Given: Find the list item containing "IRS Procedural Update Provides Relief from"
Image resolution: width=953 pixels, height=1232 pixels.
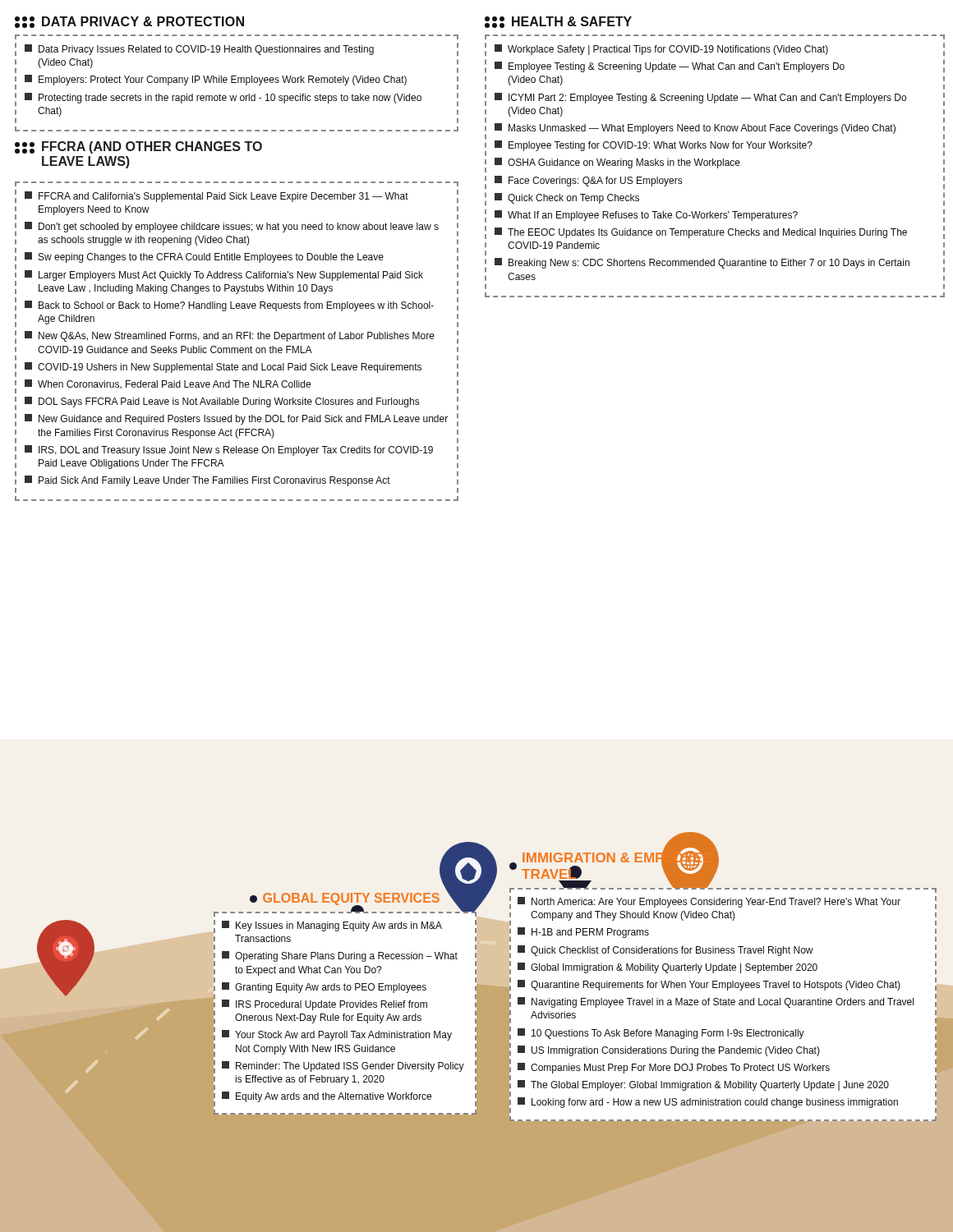Looking at the screenshot, I should [x=345, y=1011].
